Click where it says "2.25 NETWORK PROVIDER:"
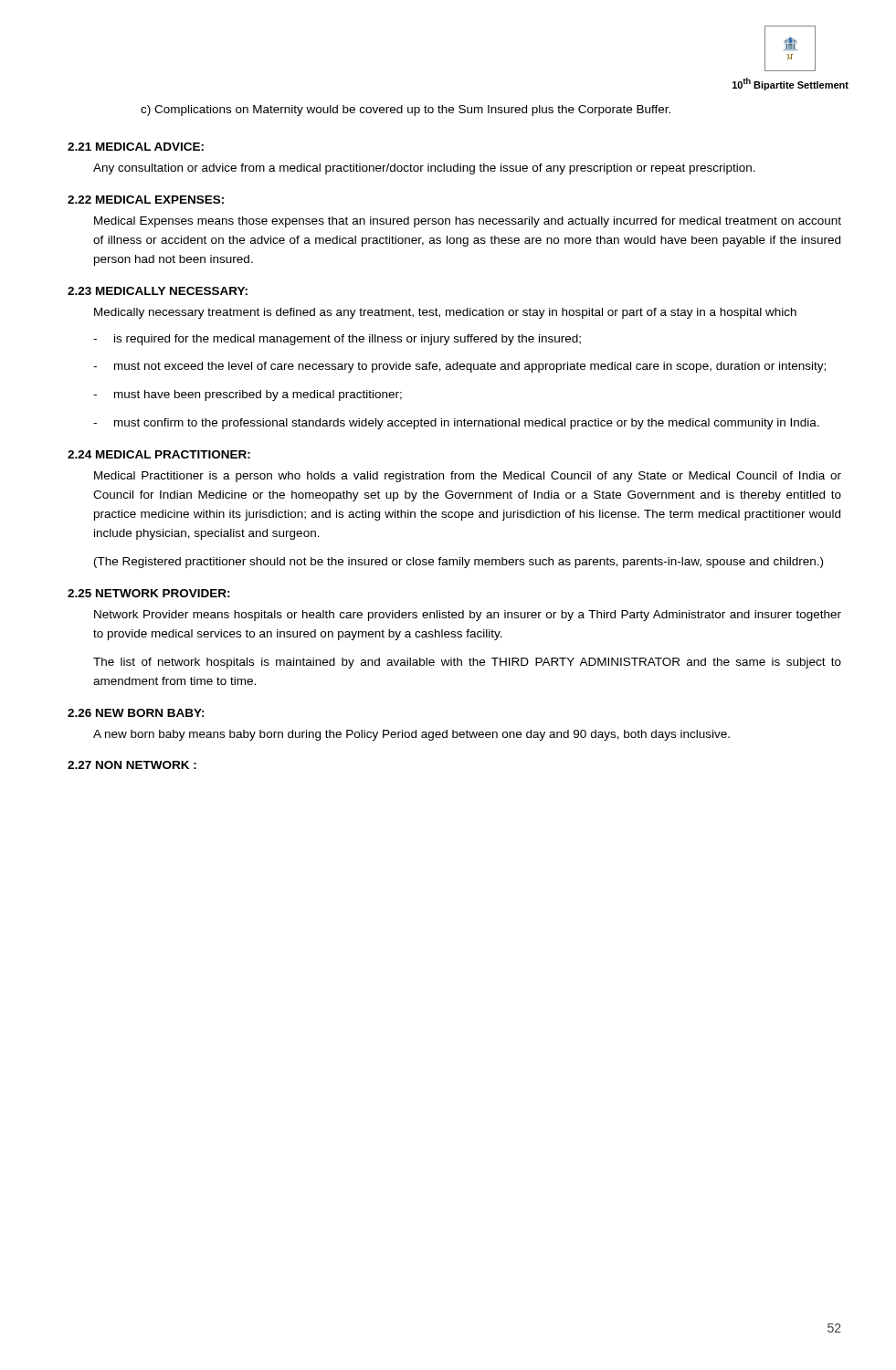This screenshot has width=896, height=1370. point(149,593)
